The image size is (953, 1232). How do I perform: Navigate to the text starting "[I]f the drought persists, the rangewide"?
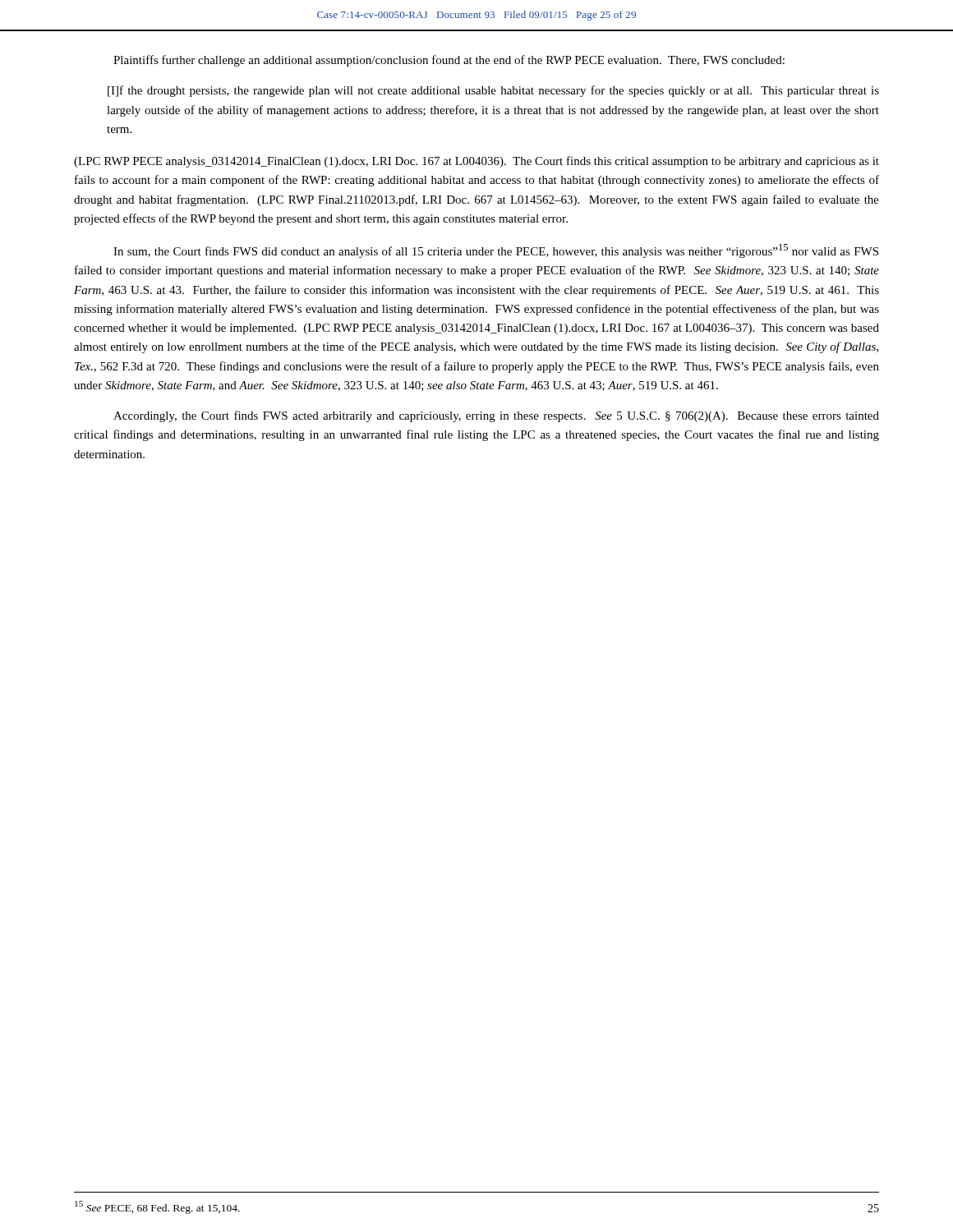pyautogui.click(x=493, y=110)
